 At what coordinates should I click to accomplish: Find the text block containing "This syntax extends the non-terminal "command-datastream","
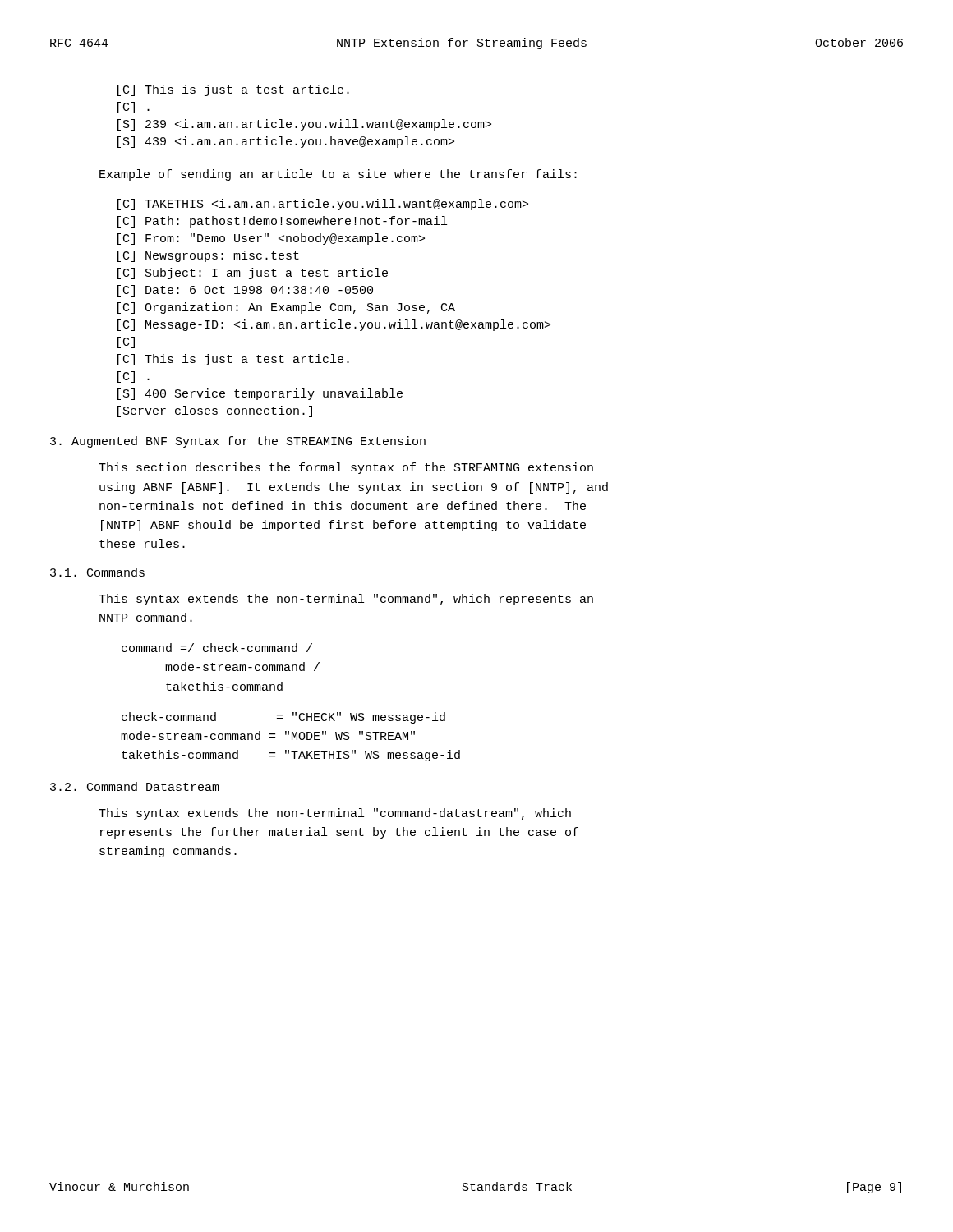(x=493, y=833)
